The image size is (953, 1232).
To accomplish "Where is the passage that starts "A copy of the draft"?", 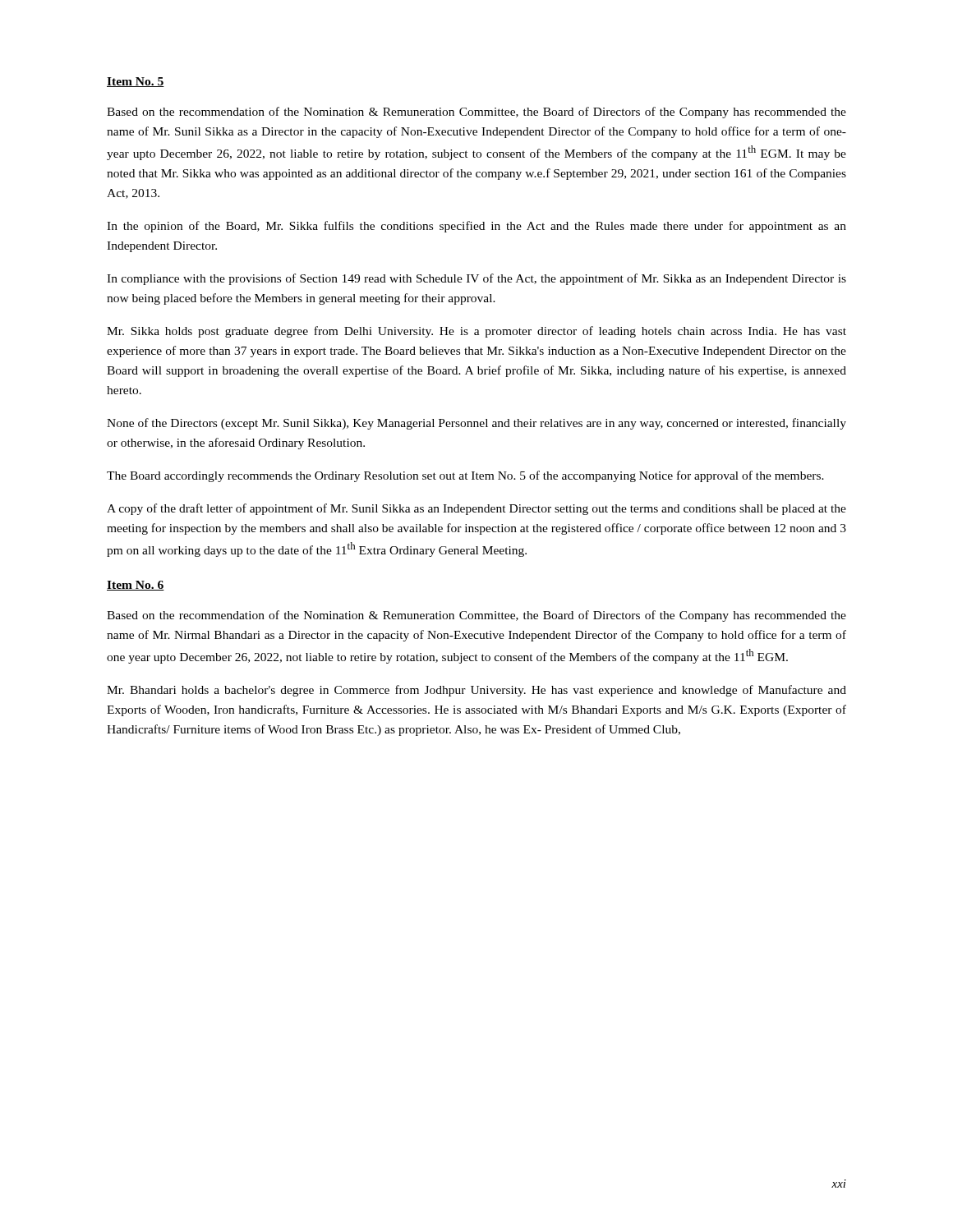I will coord(476,529).
